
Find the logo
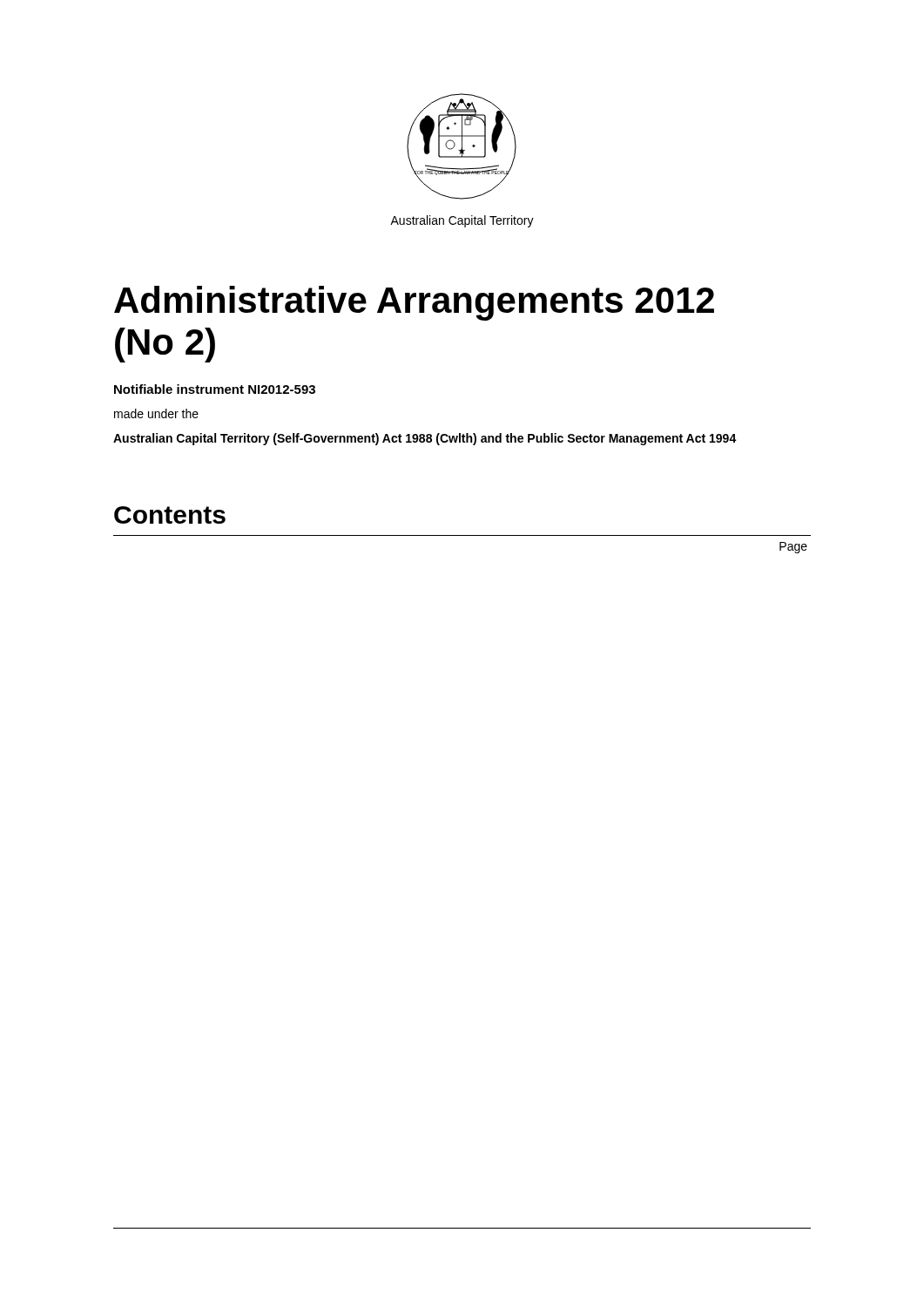(462, 102)
